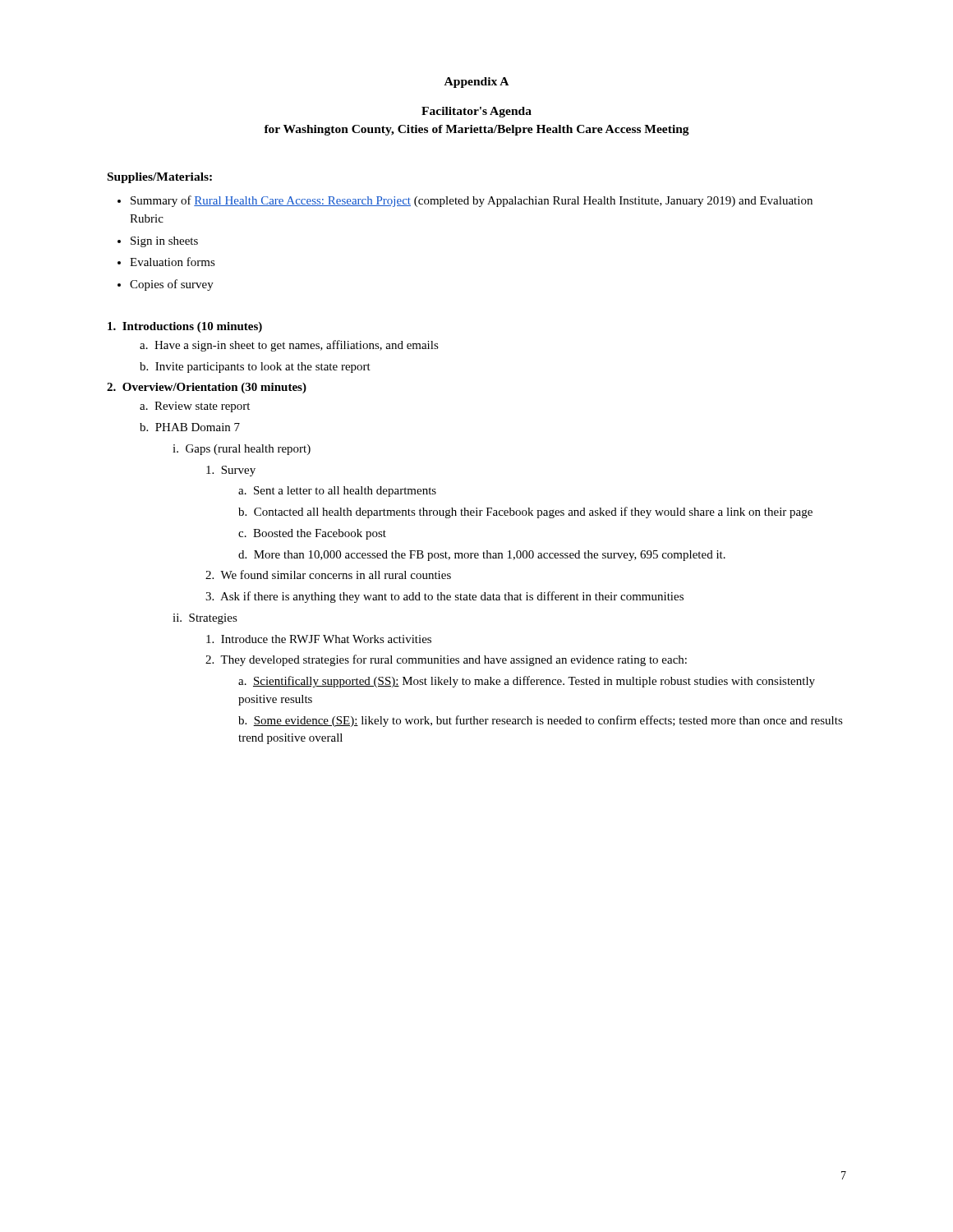Click the passage that begins "2. Overview/Orientation (30 minutes) a. Review"

(476, 564)
